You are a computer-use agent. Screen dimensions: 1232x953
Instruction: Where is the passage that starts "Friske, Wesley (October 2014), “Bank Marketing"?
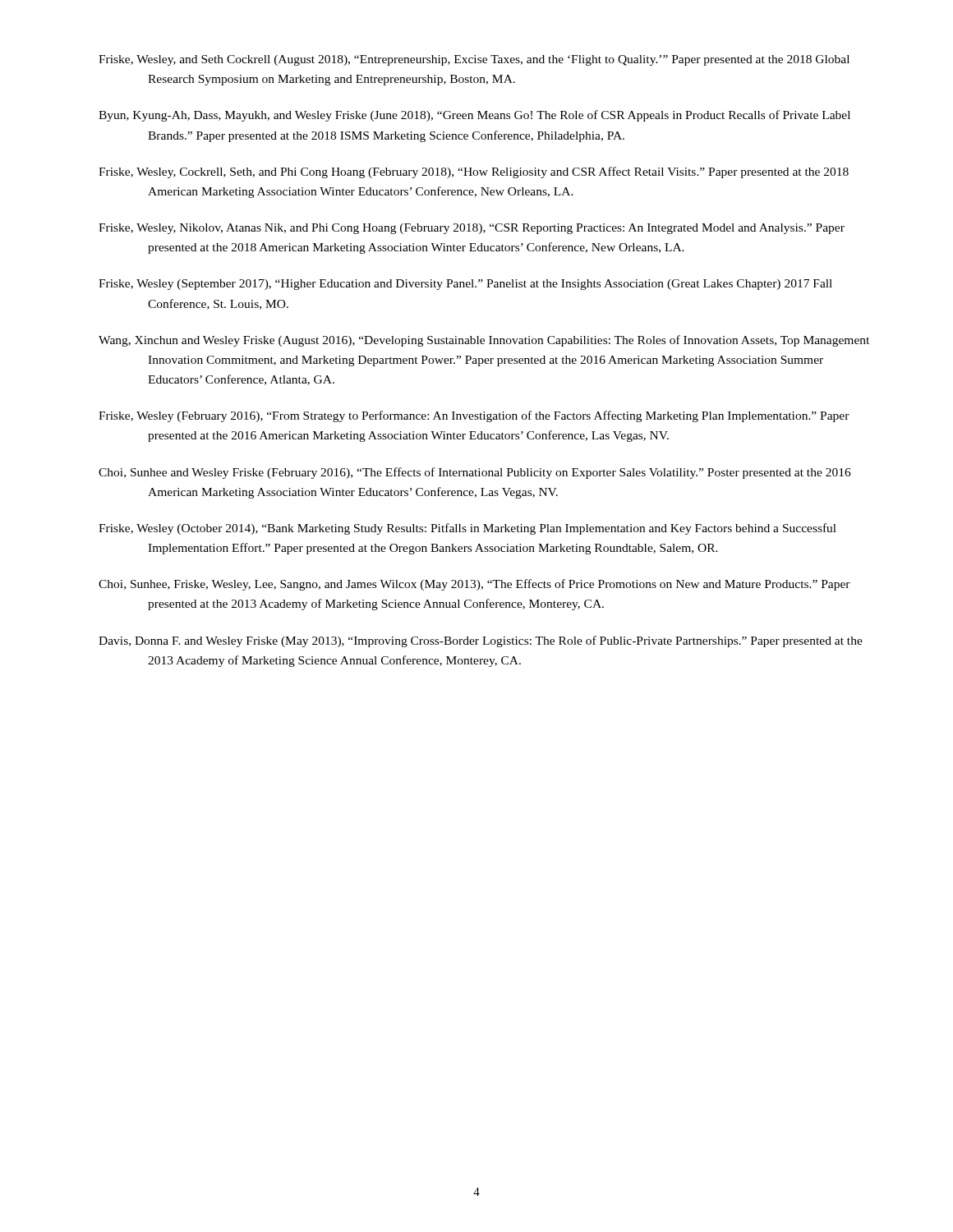click(467, 538)
